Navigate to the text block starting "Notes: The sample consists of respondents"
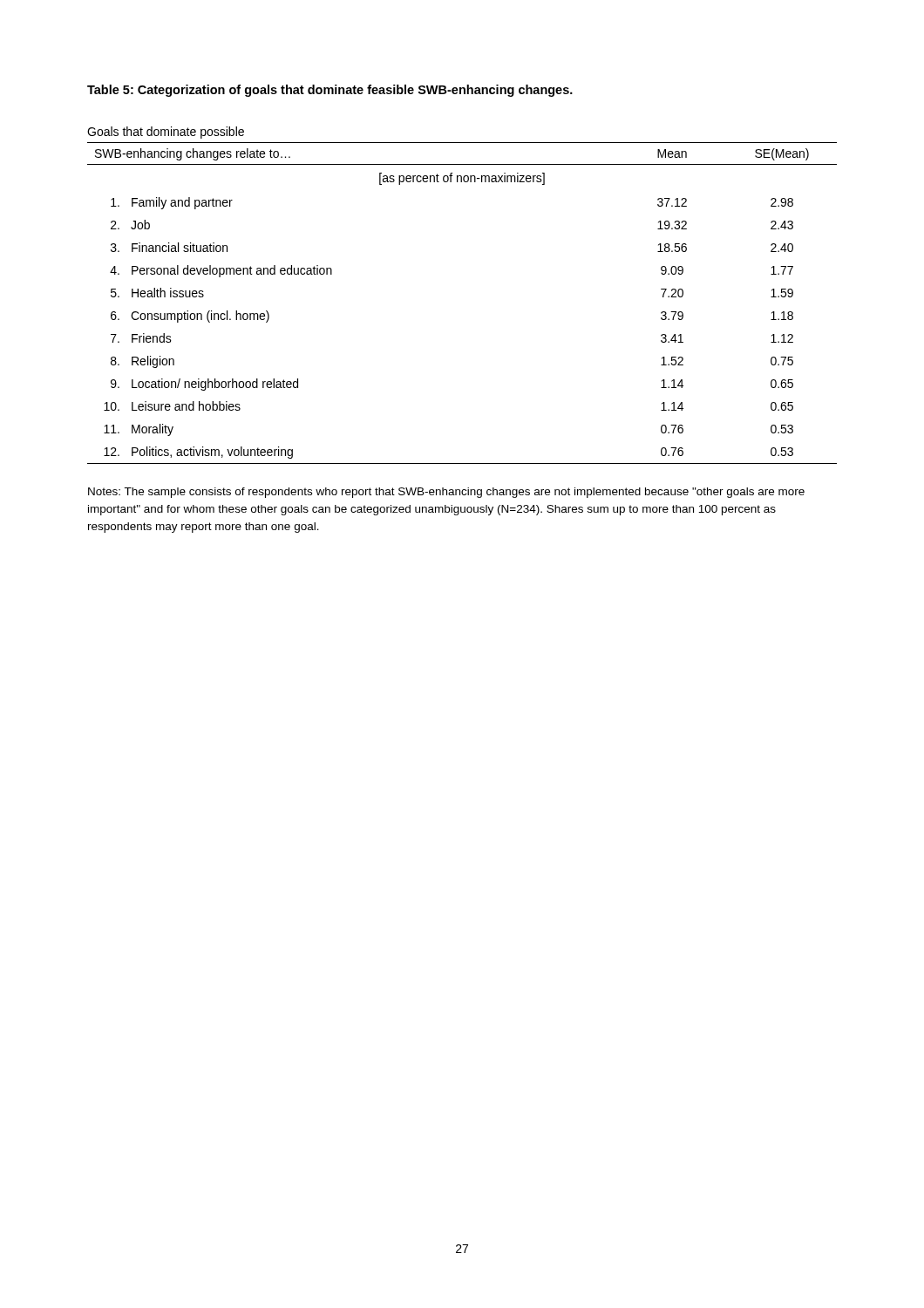The height and width of the screenshot is (1308, 924). [x=446, y=509]
